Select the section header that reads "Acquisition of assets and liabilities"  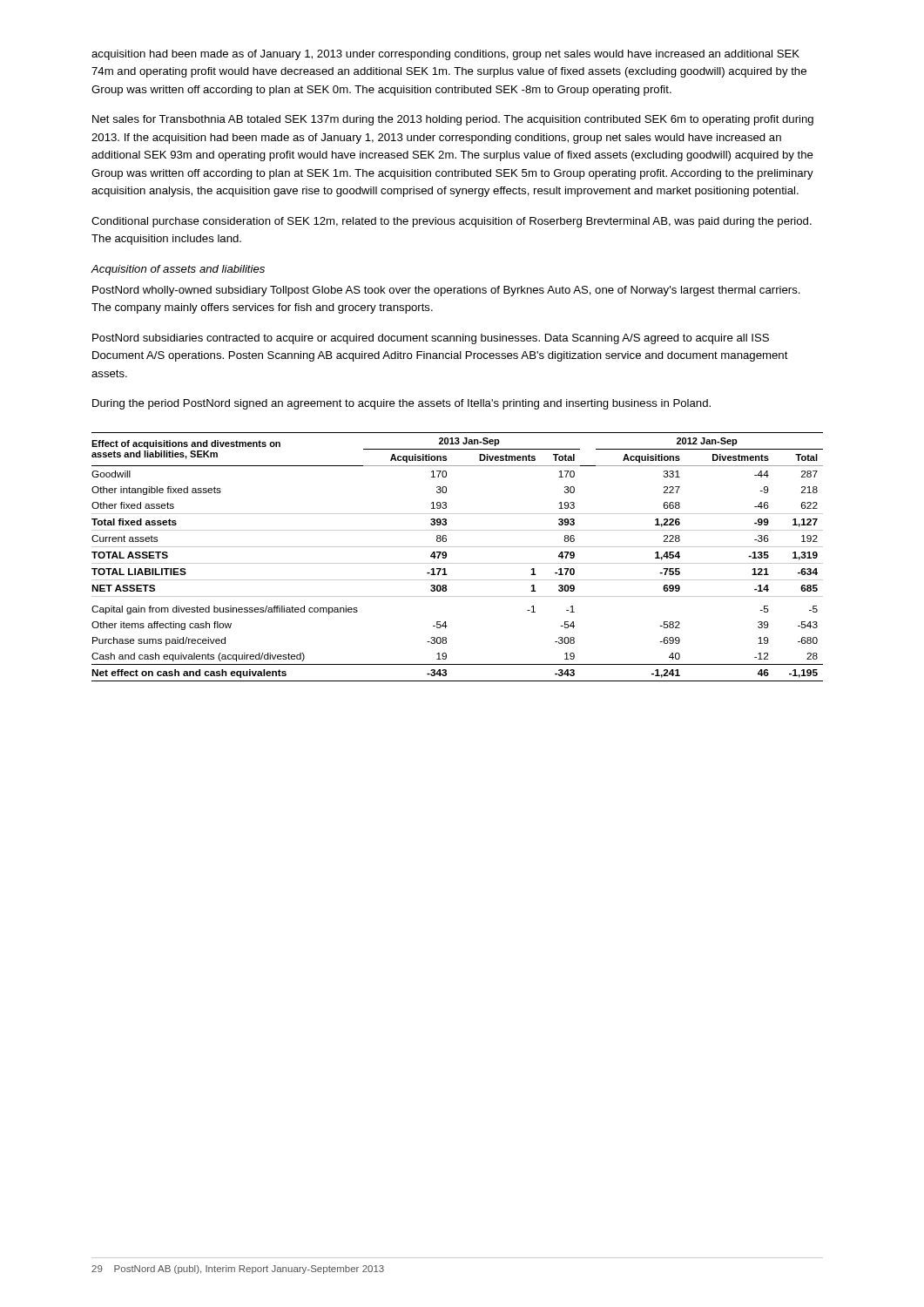tap(178, 268)
